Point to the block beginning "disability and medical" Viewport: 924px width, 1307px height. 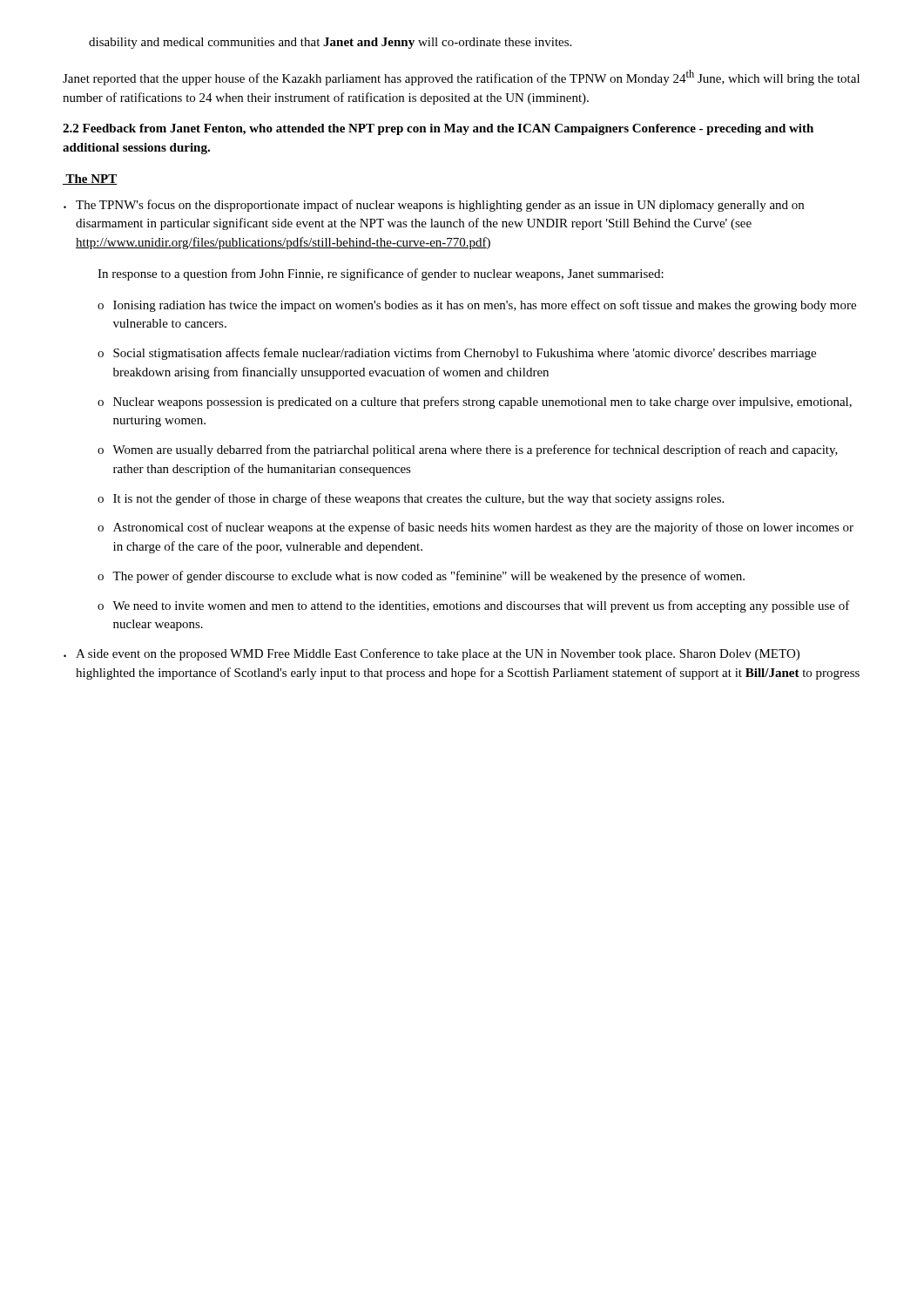[x=475, y=43]
